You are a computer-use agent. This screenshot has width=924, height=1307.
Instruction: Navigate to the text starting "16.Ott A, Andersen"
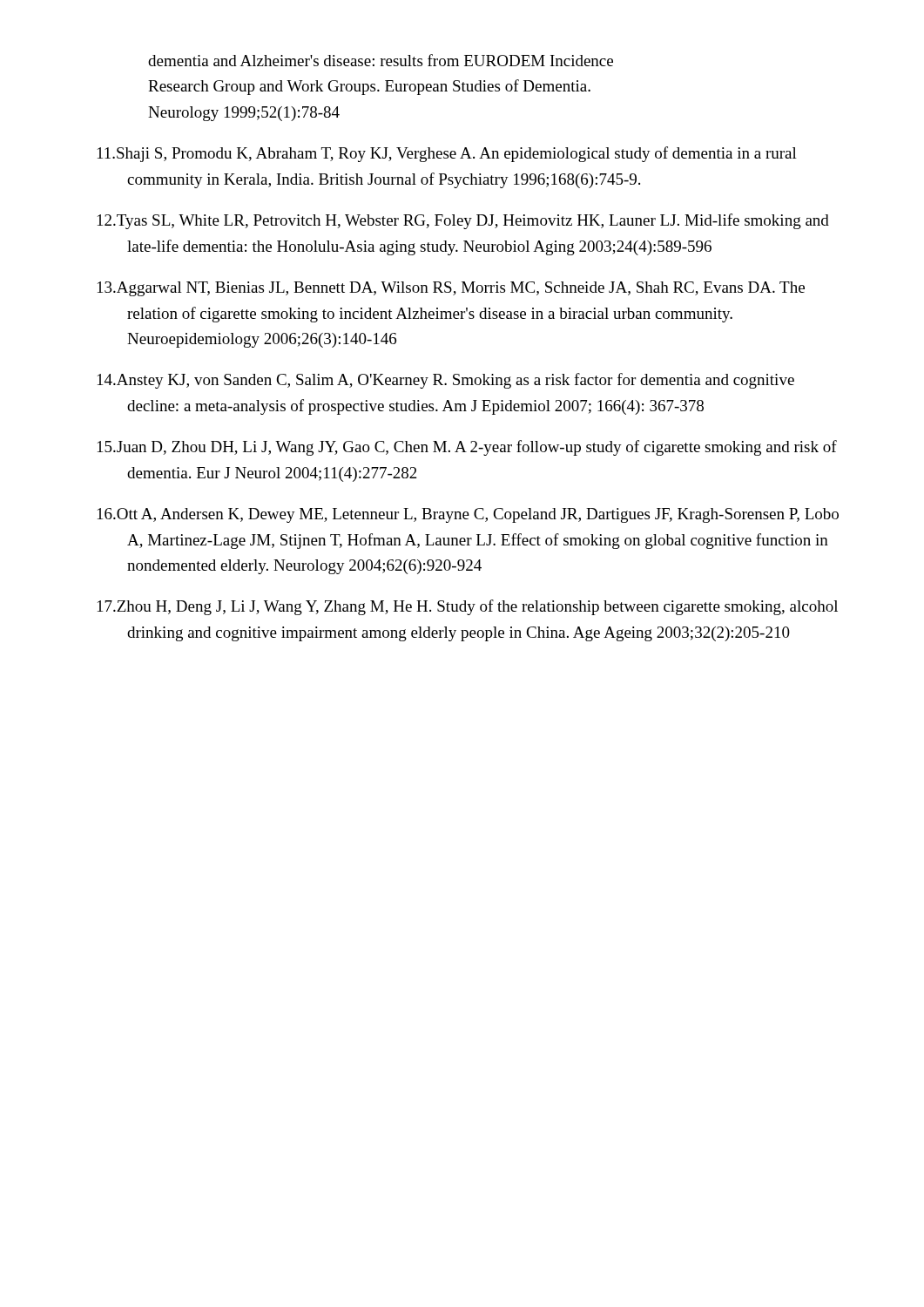point(468,539)
